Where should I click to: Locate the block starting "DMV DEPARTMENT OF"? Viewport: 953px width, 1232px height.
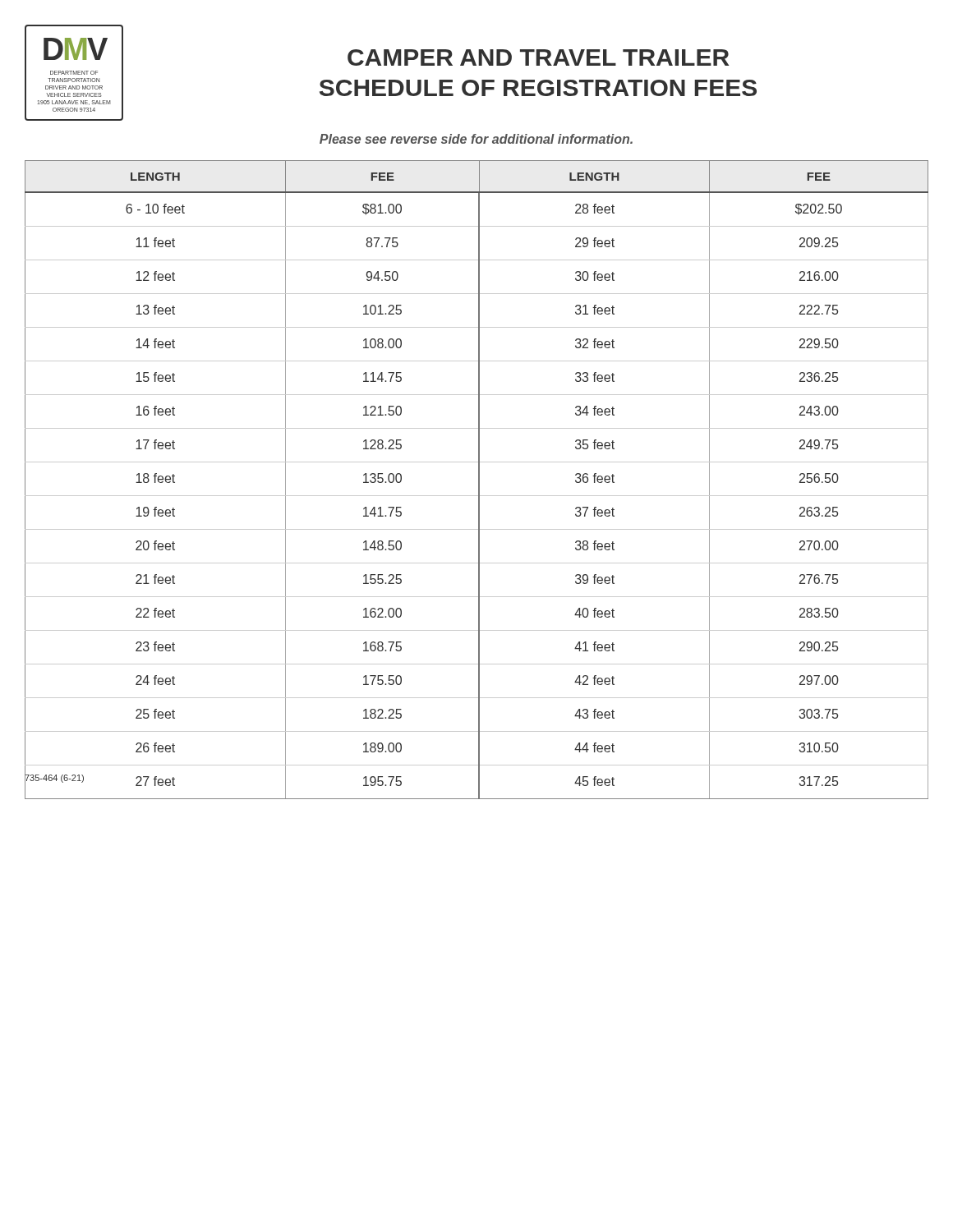click(x=476, y=73)
